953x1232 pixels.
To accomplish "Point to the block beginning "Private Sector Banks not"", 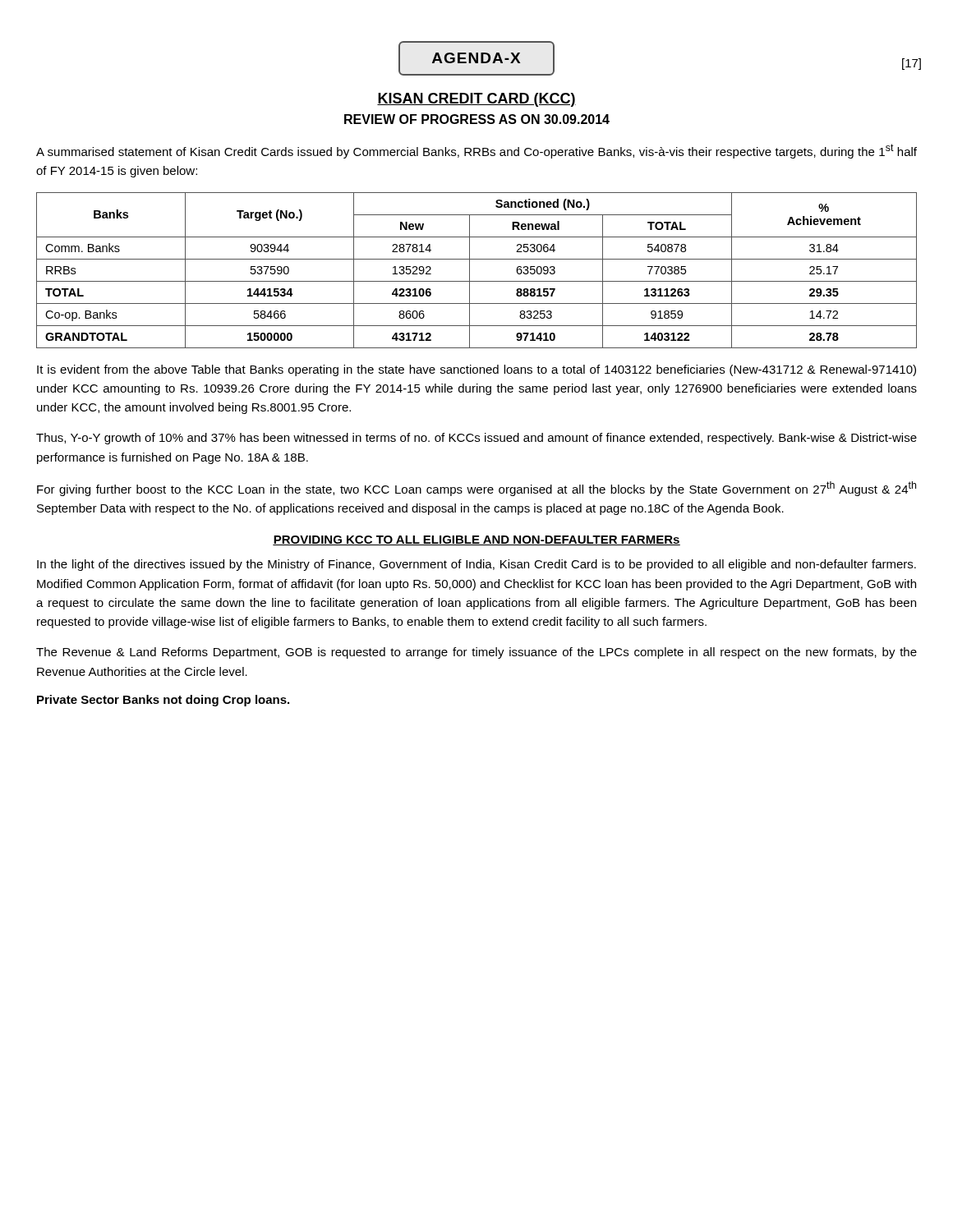I will pyautogui.click(x=163, y=699).
